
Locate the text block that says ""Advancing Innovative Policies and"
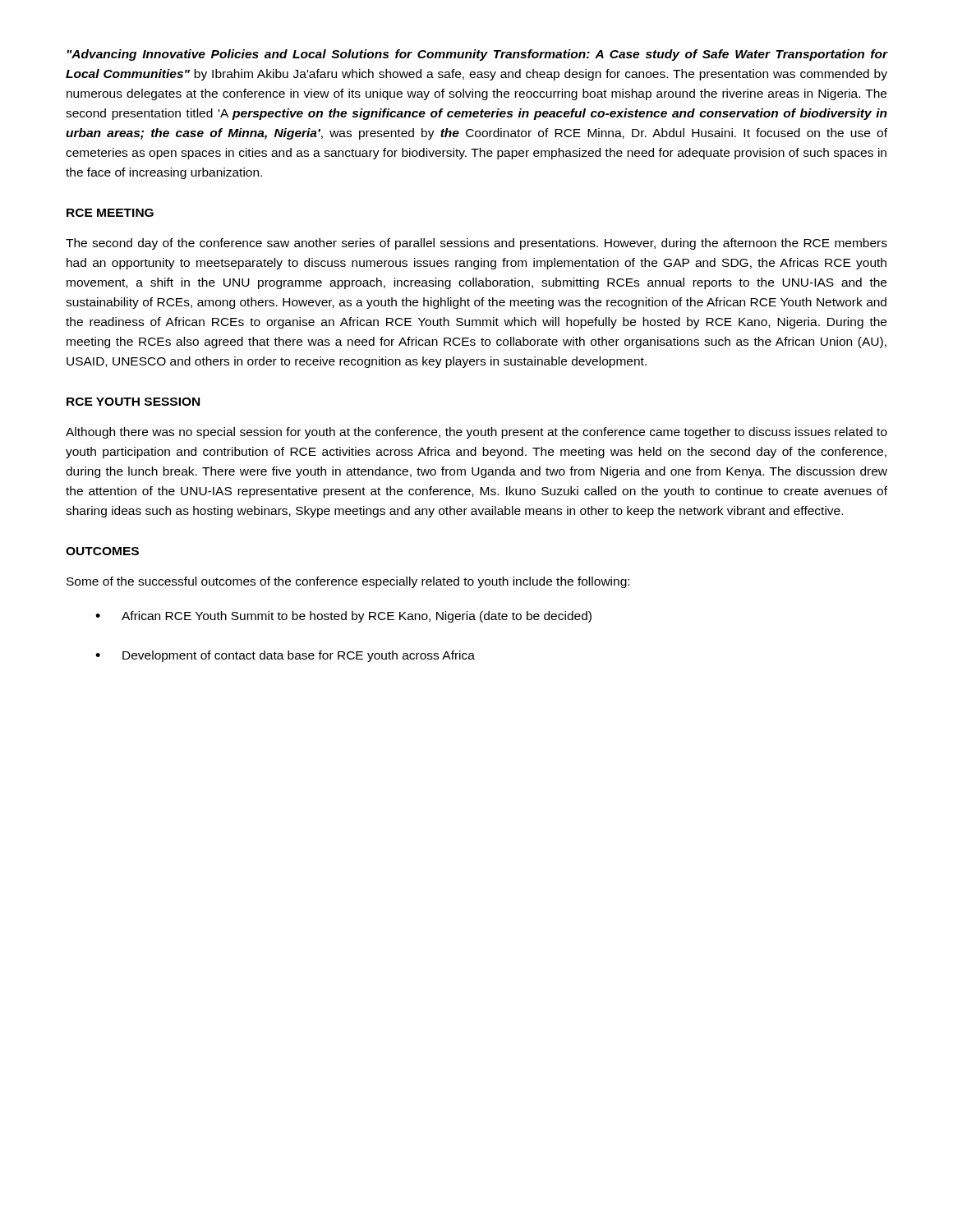[476, 113]
